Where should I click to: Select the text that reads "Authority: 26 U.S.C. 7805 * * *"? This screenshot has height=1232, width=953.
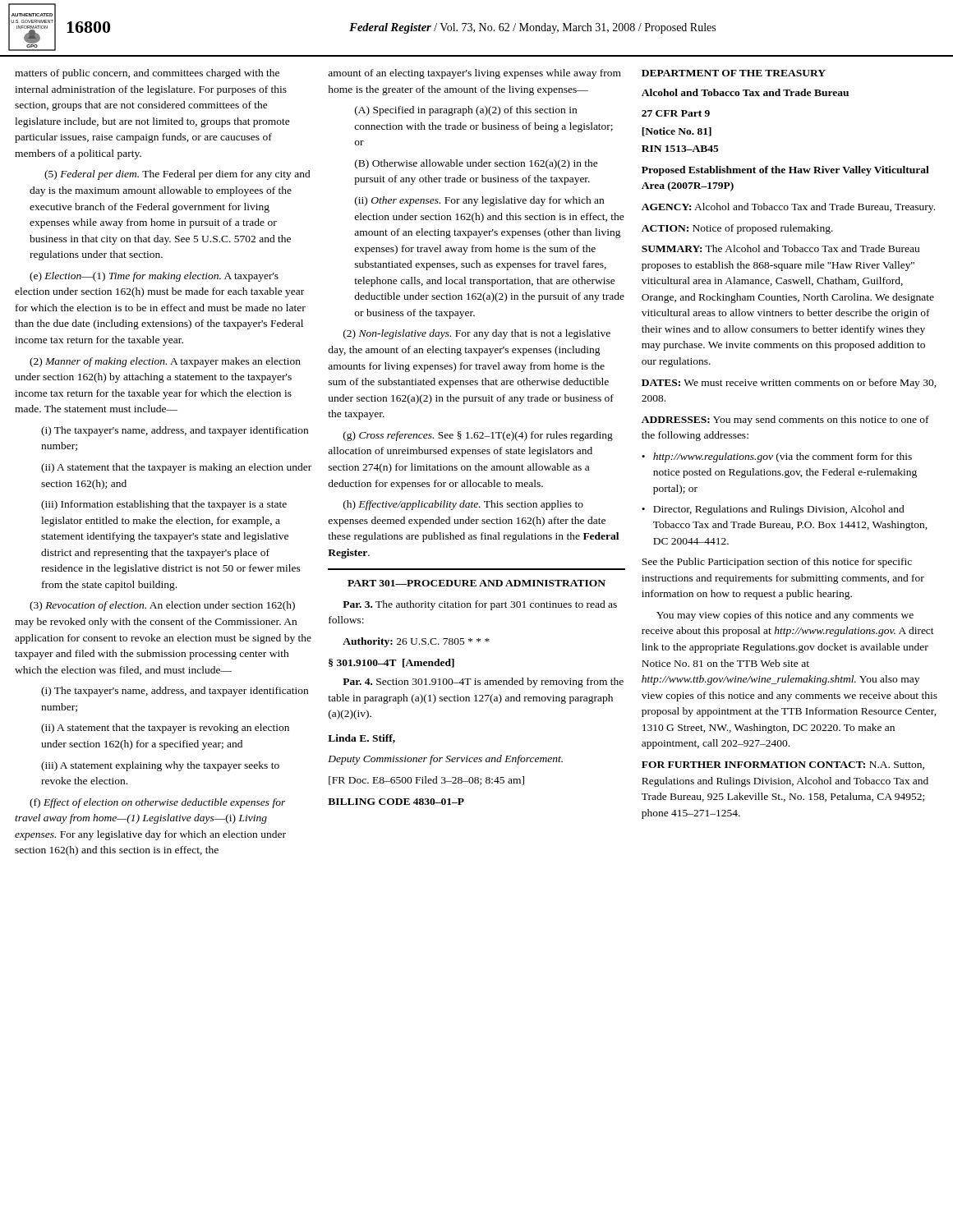484,641
